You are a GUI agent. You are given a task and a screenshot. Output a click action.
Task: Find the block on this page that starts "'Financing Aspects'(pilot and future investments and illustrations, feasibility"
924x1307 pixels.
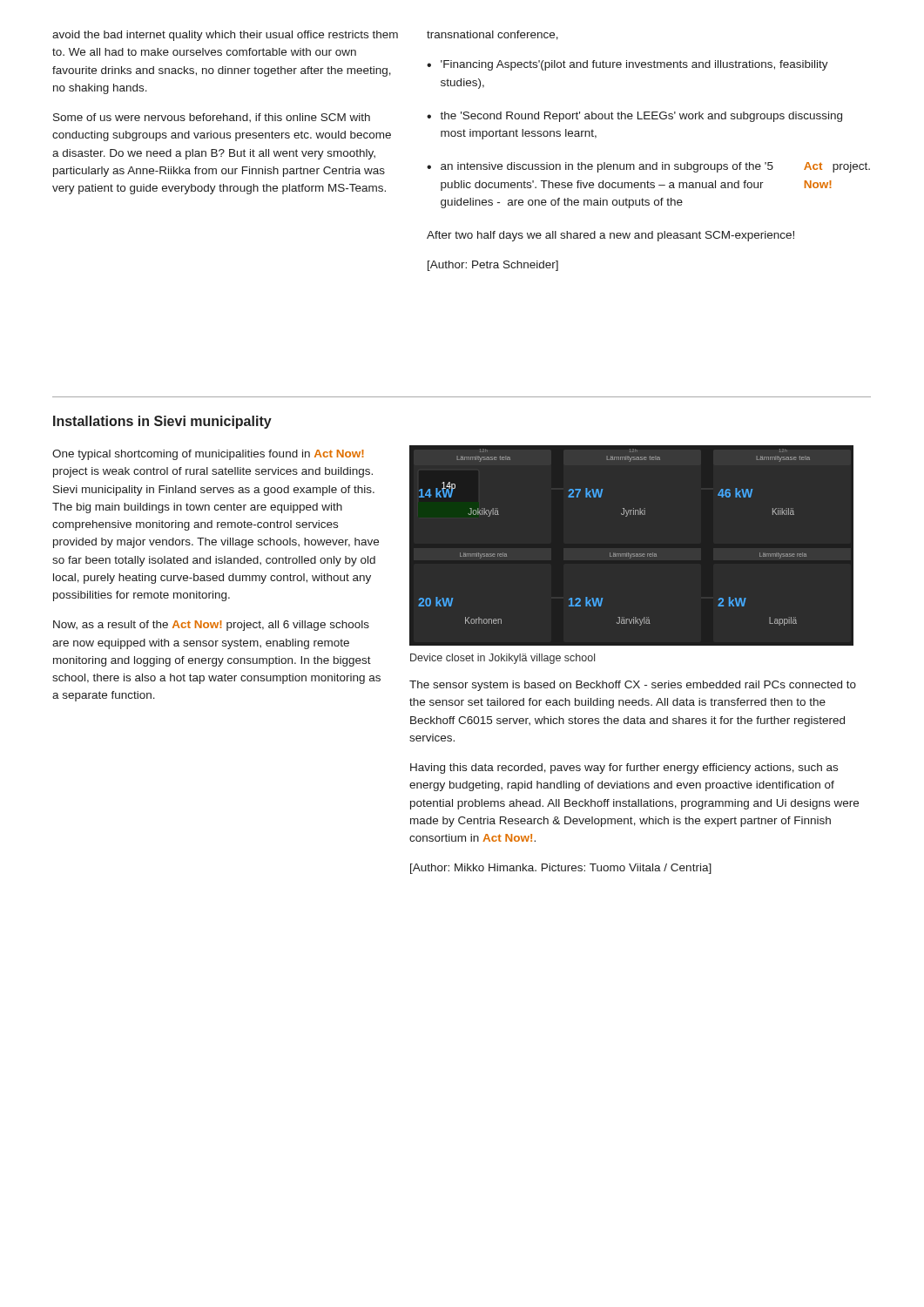click(634, 73)
